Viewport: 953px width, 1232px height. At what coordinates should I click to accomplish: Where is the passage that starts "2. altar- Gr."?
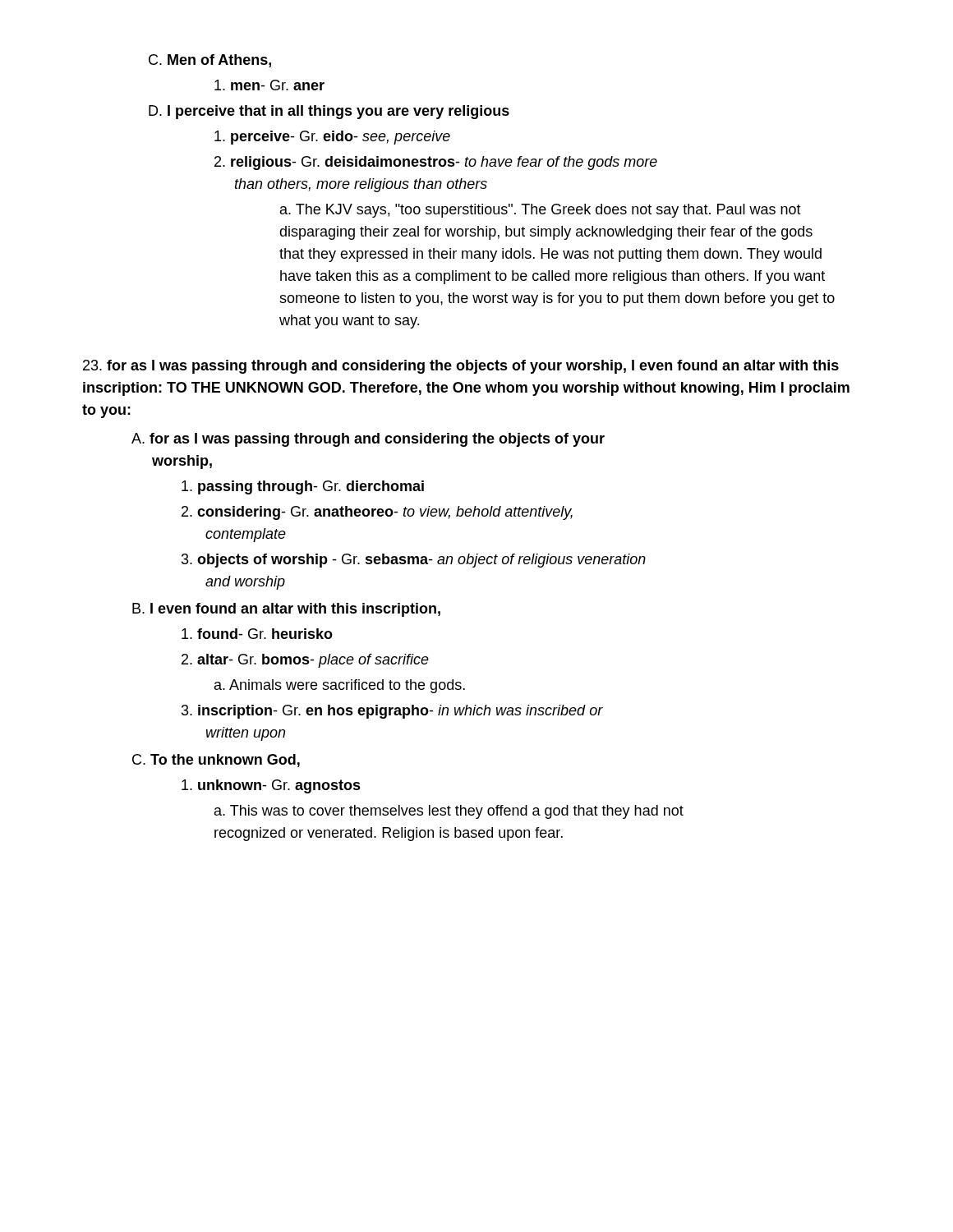[305, 660]
